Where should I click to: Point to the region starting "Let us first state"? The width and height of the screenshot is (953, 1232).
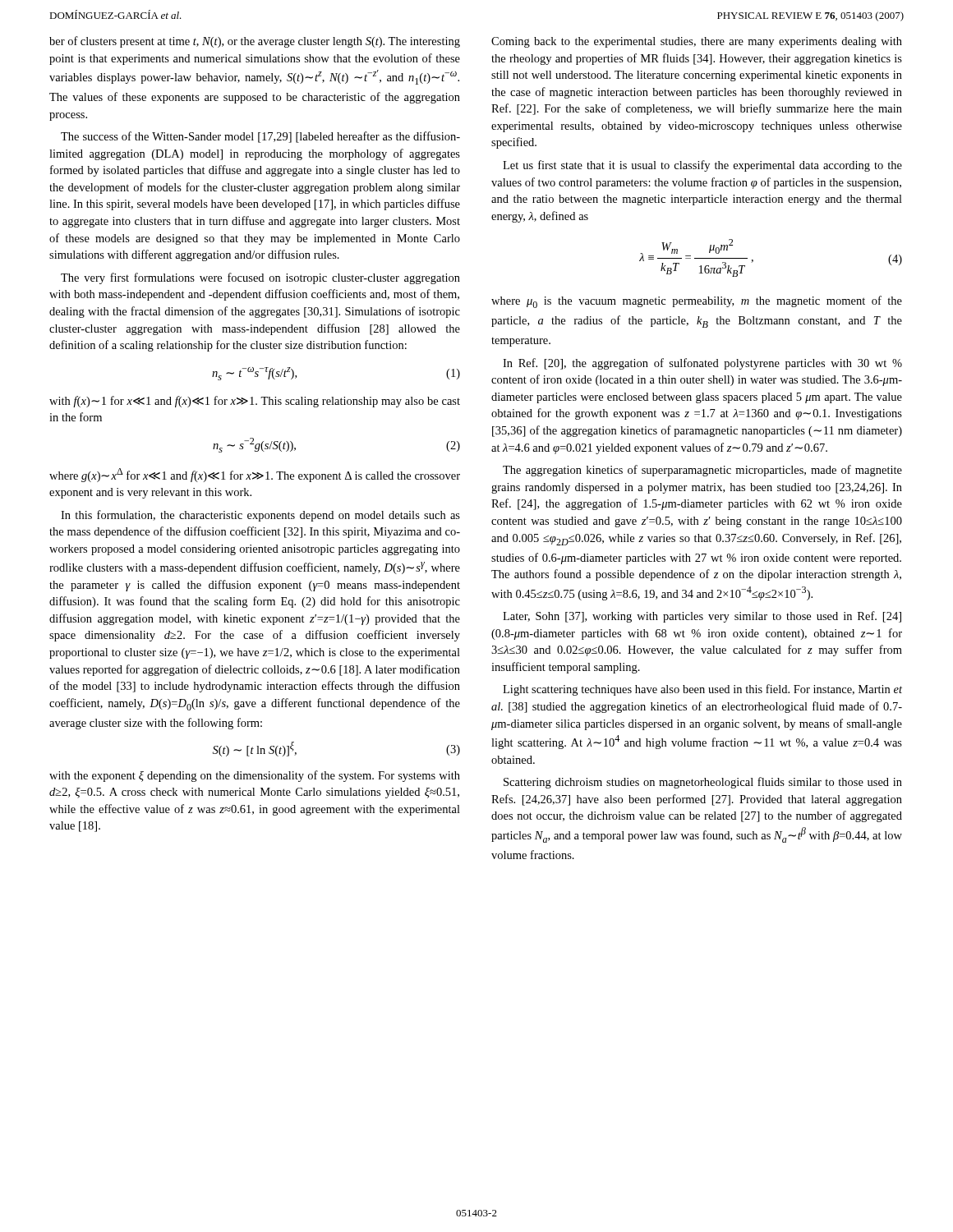click(x=697, y=191)
